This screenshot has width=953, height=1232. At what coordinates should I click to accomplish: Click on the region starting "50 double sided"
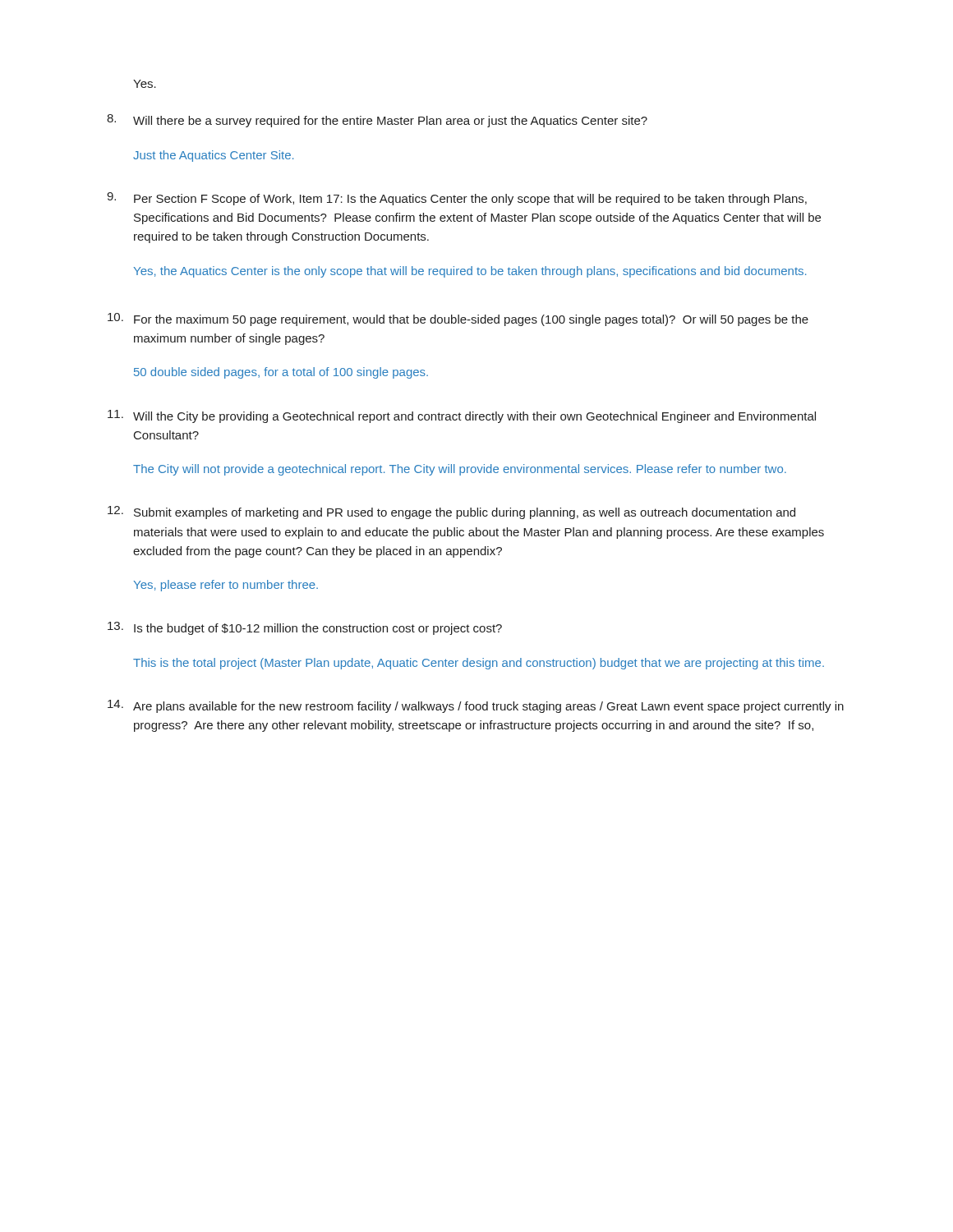281,372
